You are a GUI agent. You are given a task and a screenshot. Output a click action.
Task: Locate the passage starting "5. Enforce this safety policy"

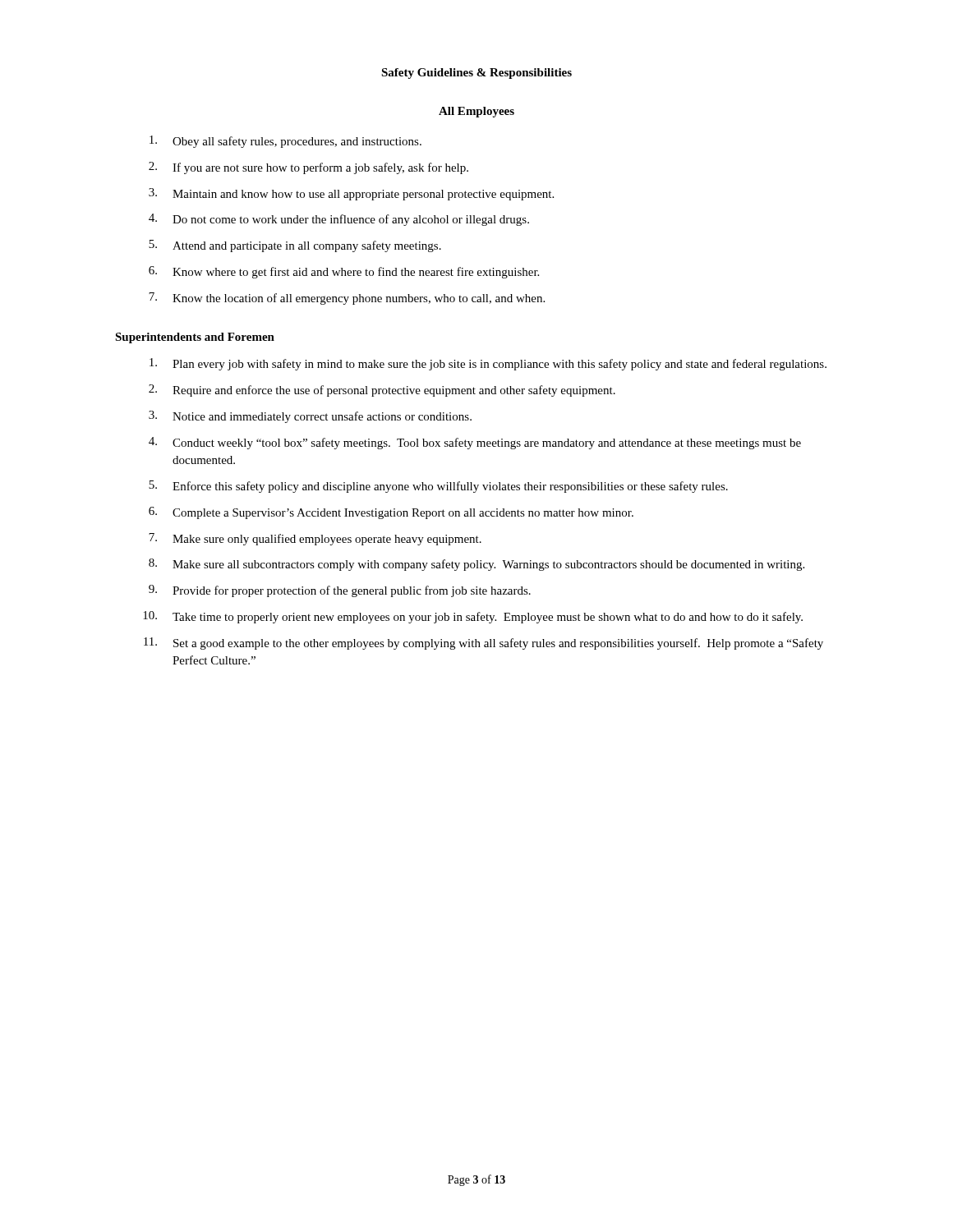(476, 487)
